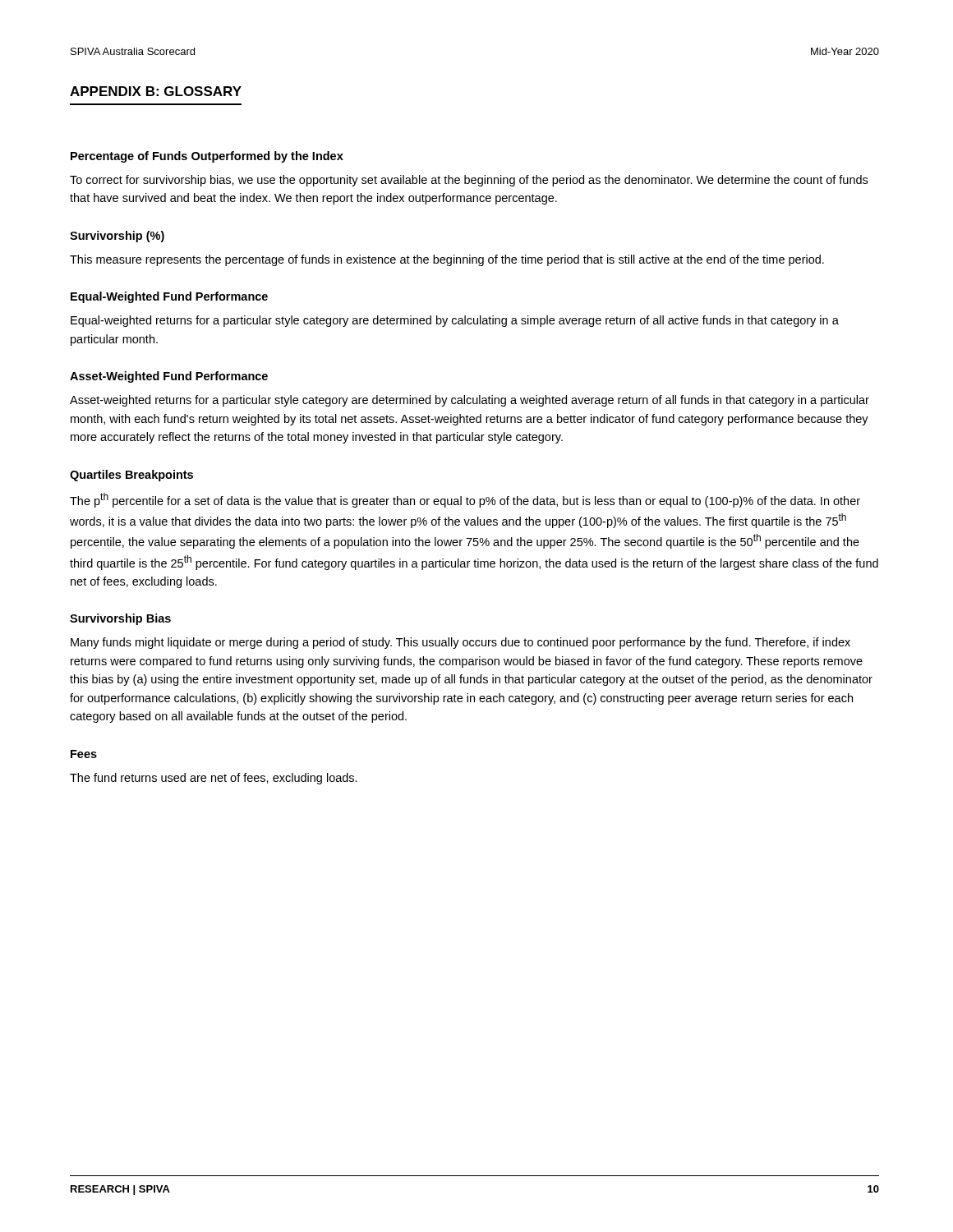This screenshot has width=953, height=1232.
Task: Point to the text block starting "This measure represents the percentage of funds"
Action: coord(447,260)
